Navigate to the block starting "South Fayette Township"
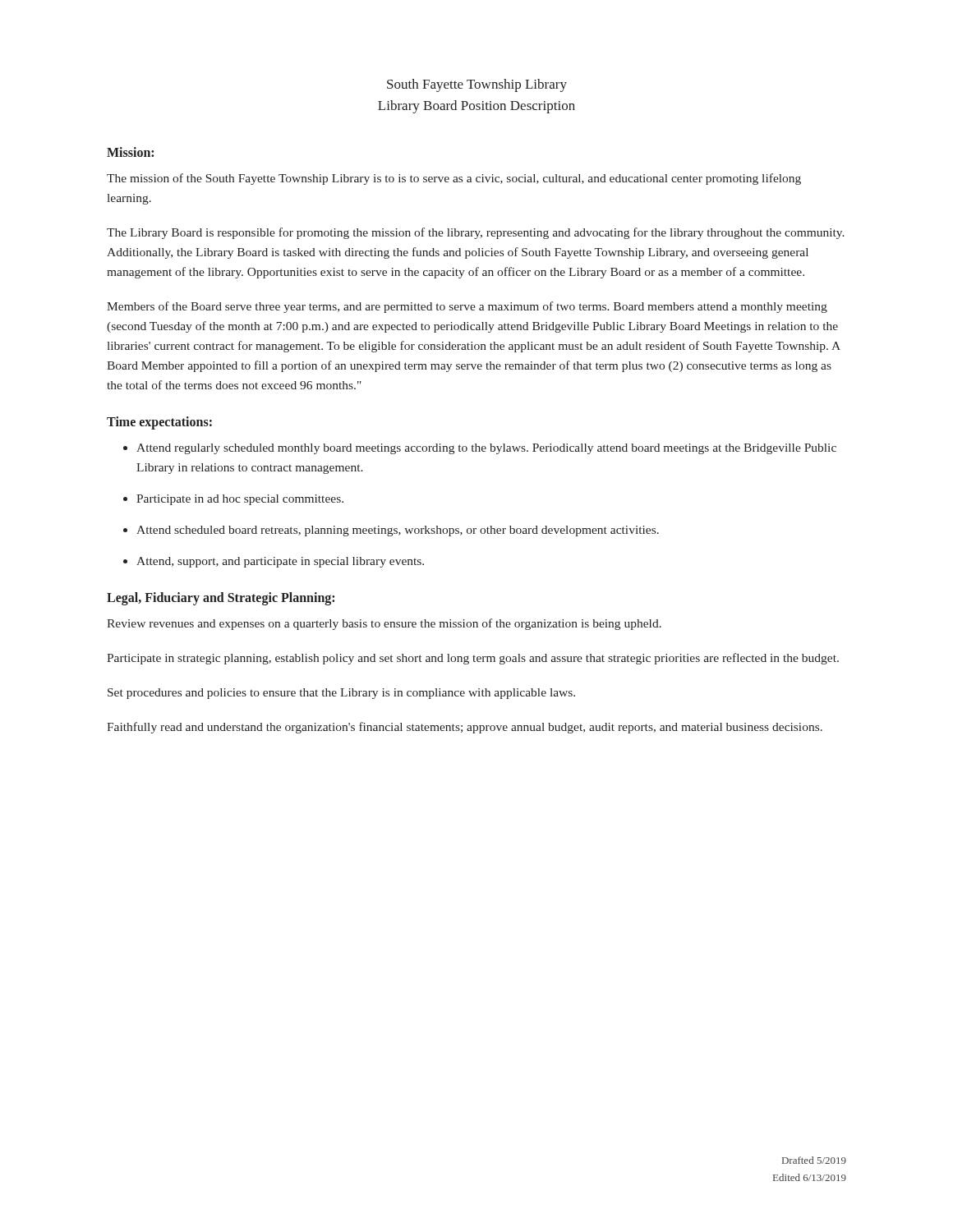 click(476, 95)
